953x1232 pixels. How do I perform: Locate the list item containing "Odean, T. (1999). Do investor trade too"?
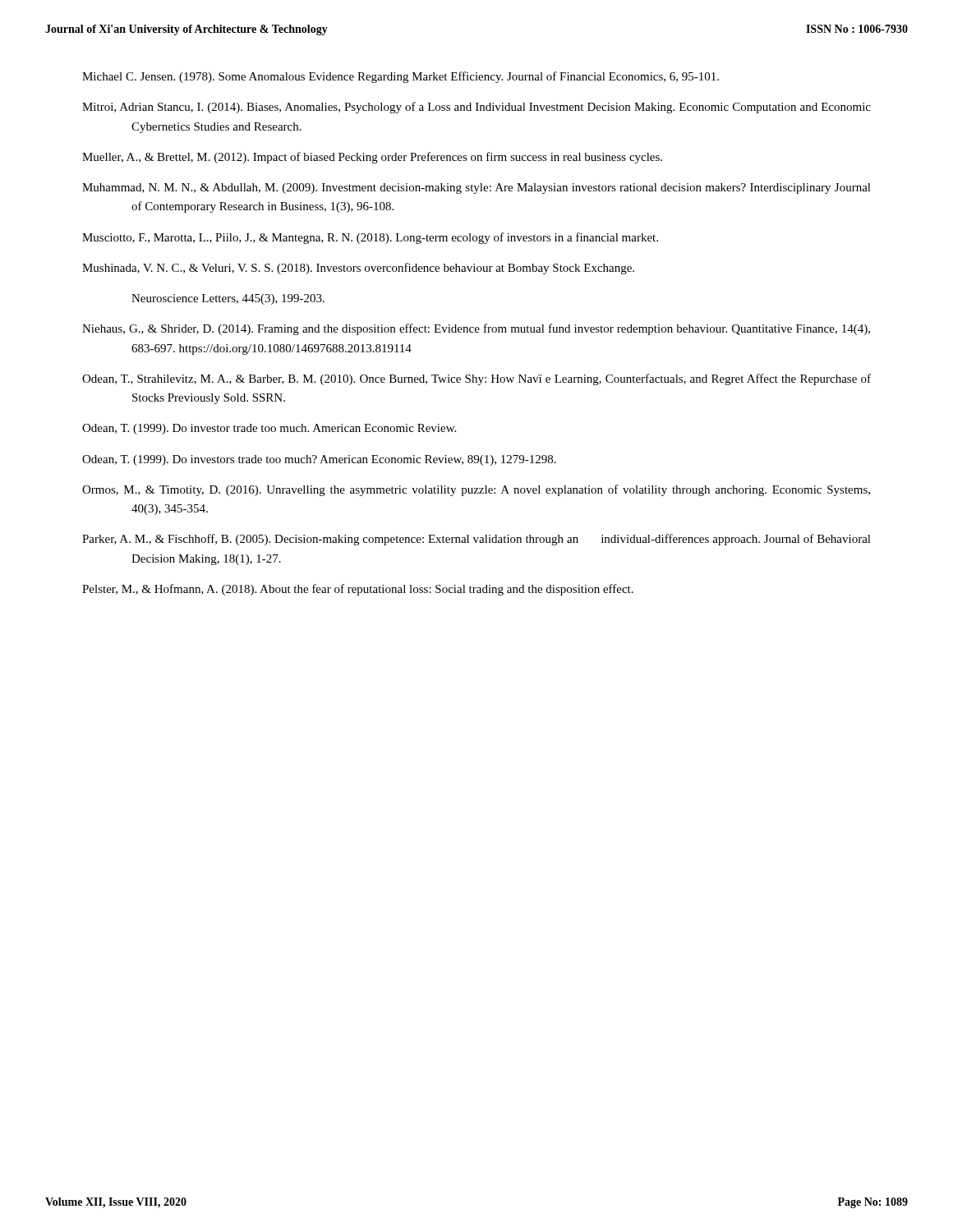tap(270, 428)
